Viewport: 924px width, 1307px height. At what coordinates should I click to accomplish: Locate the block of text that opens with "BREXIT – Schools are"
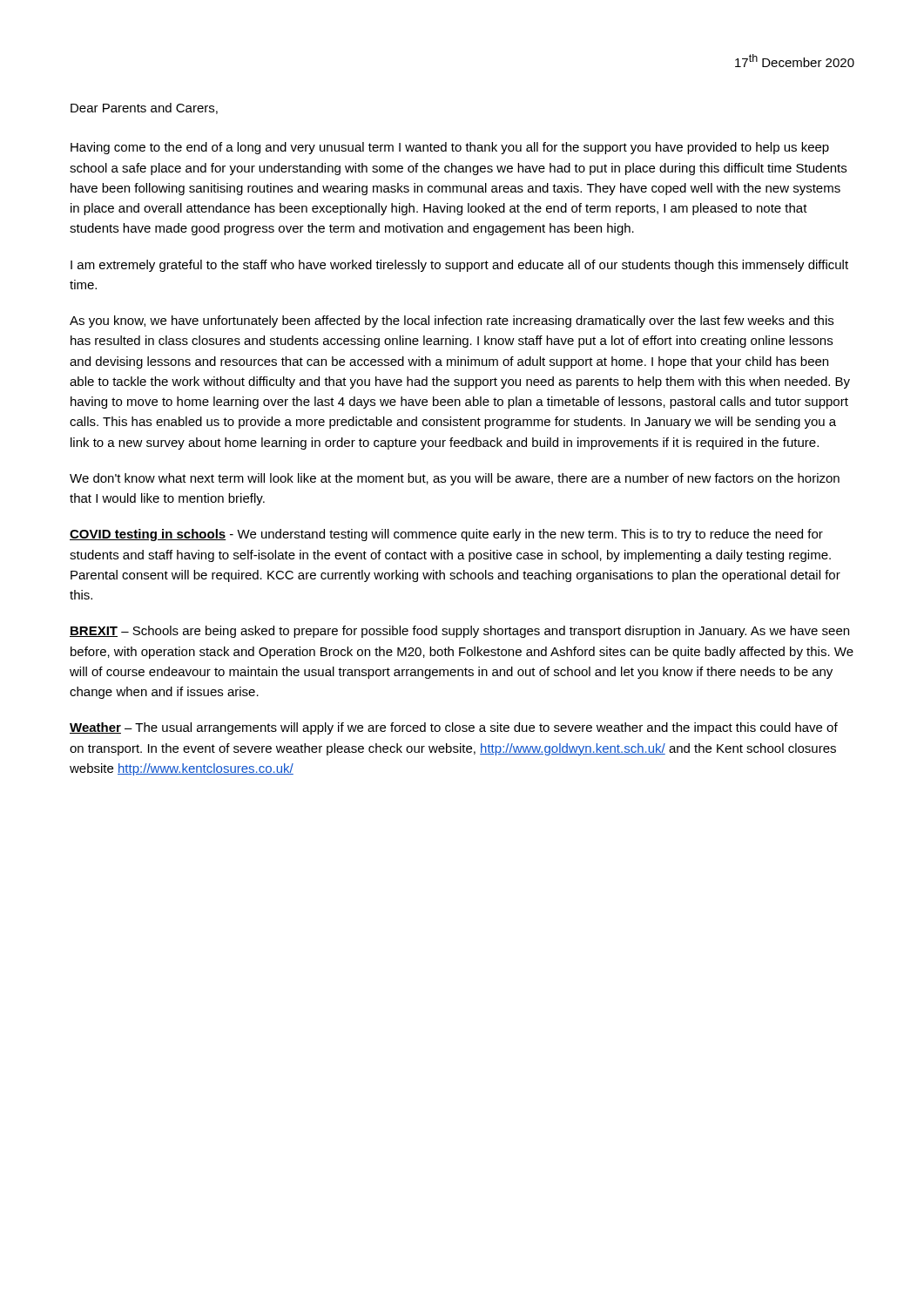click(x=462, y=661)
